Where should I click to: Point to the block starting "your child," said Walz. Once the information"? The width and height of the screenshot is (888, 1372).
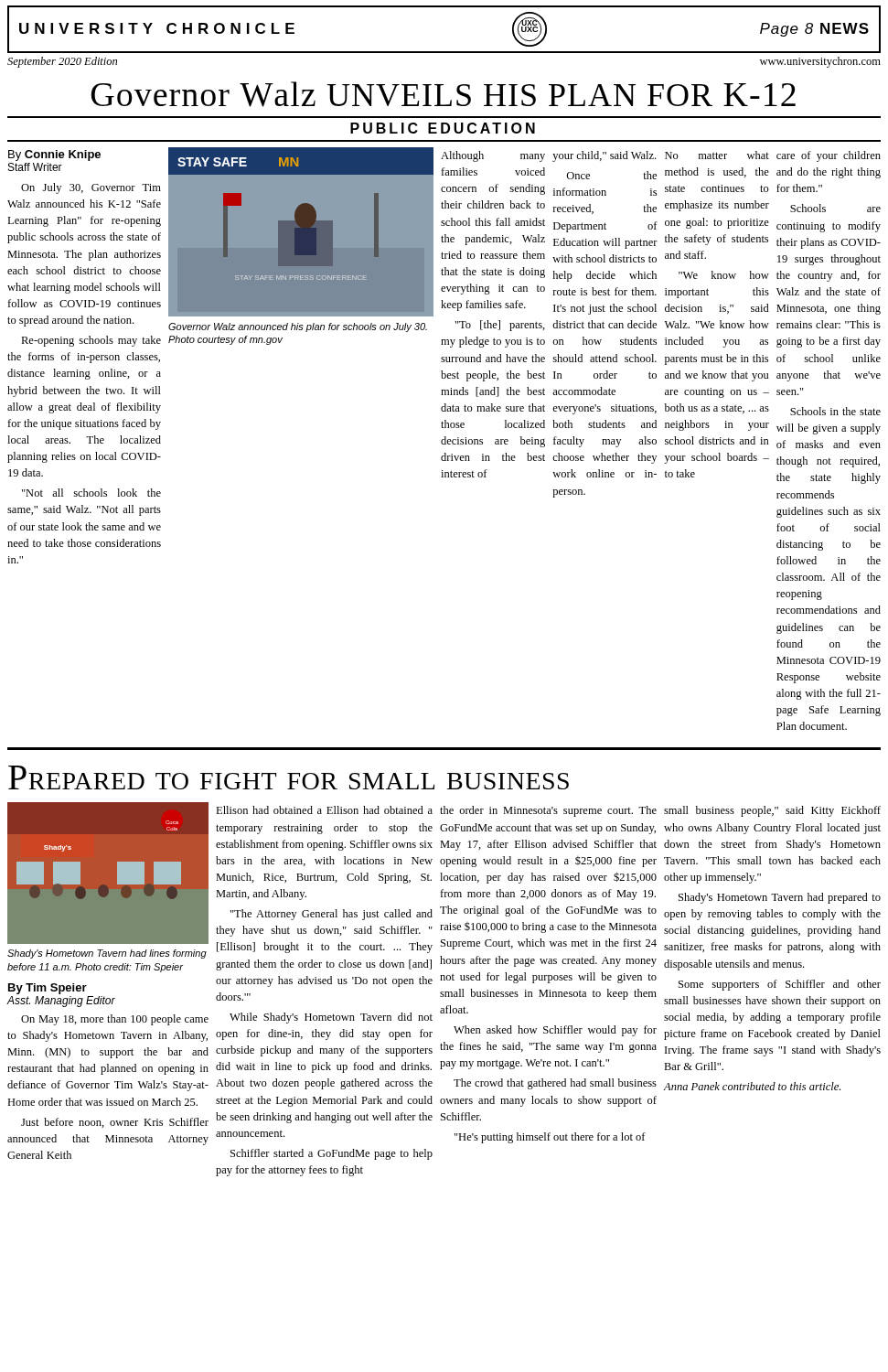[x=605, y=323]
